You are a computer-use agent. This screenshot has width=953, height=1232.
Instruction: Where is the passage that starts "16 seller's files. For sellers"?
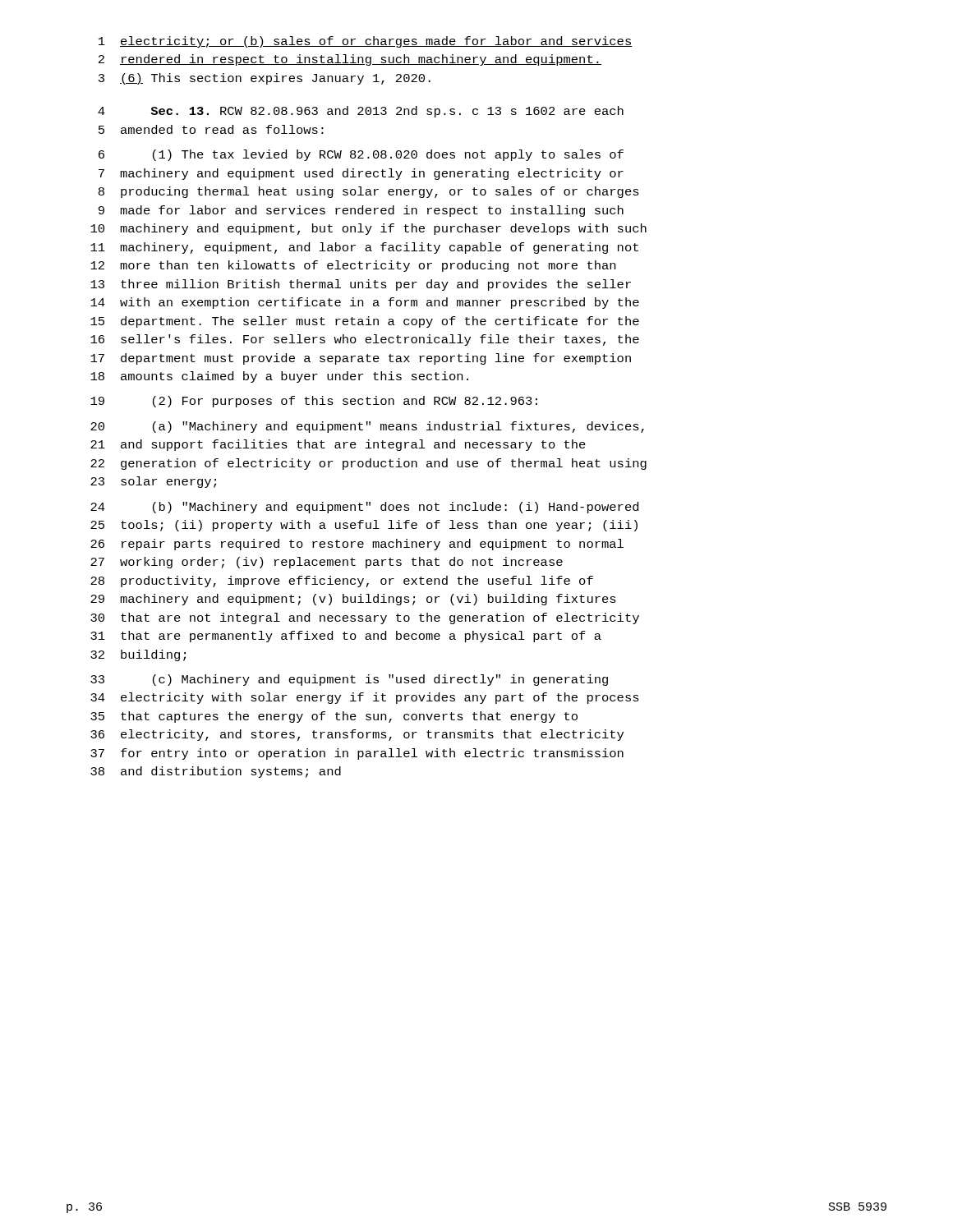476,340
